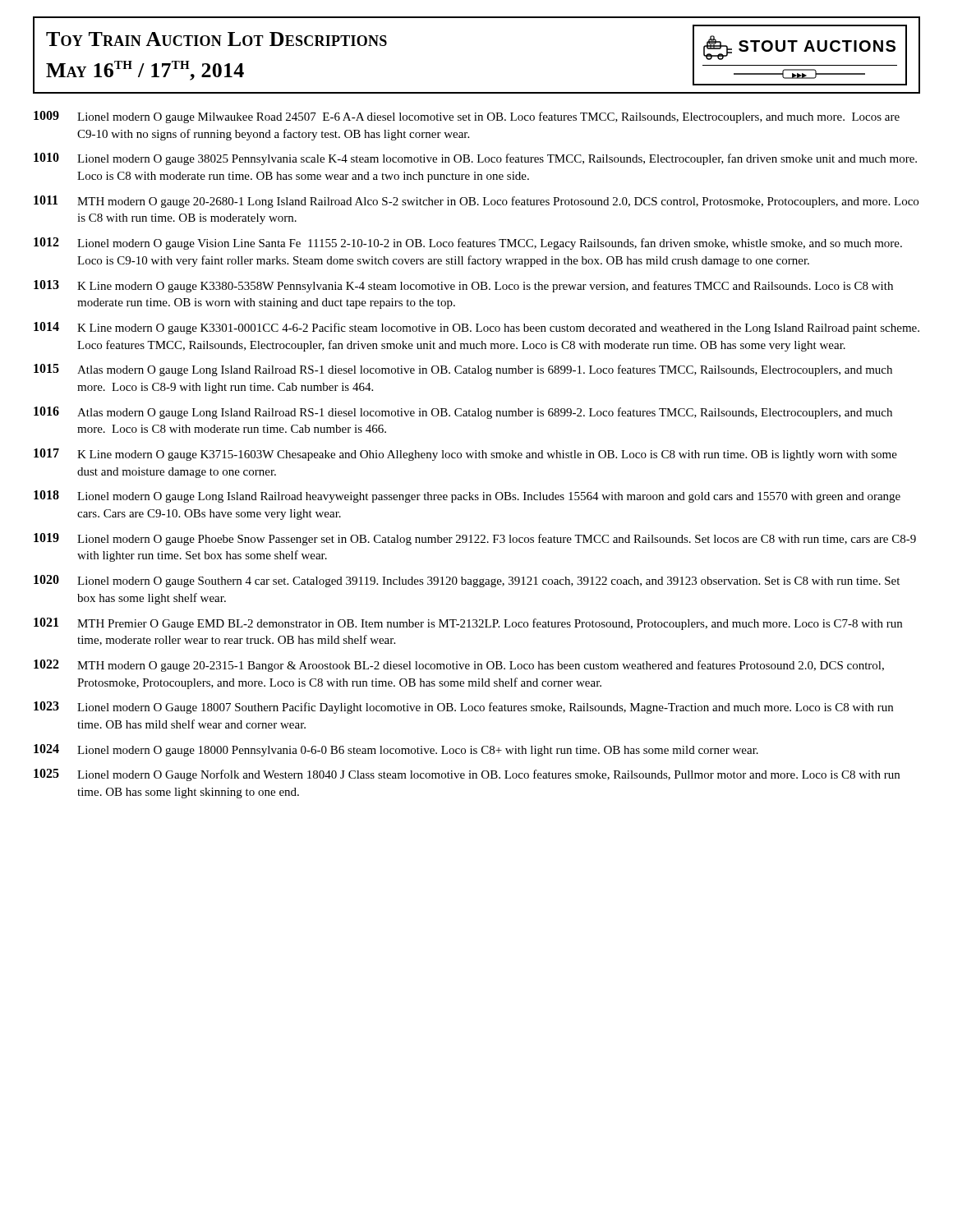Click the passage that begins "1017 K Line modern O gauge K3715-1603W Chesapeake"

pyautogui.click(x=476, y=463)
